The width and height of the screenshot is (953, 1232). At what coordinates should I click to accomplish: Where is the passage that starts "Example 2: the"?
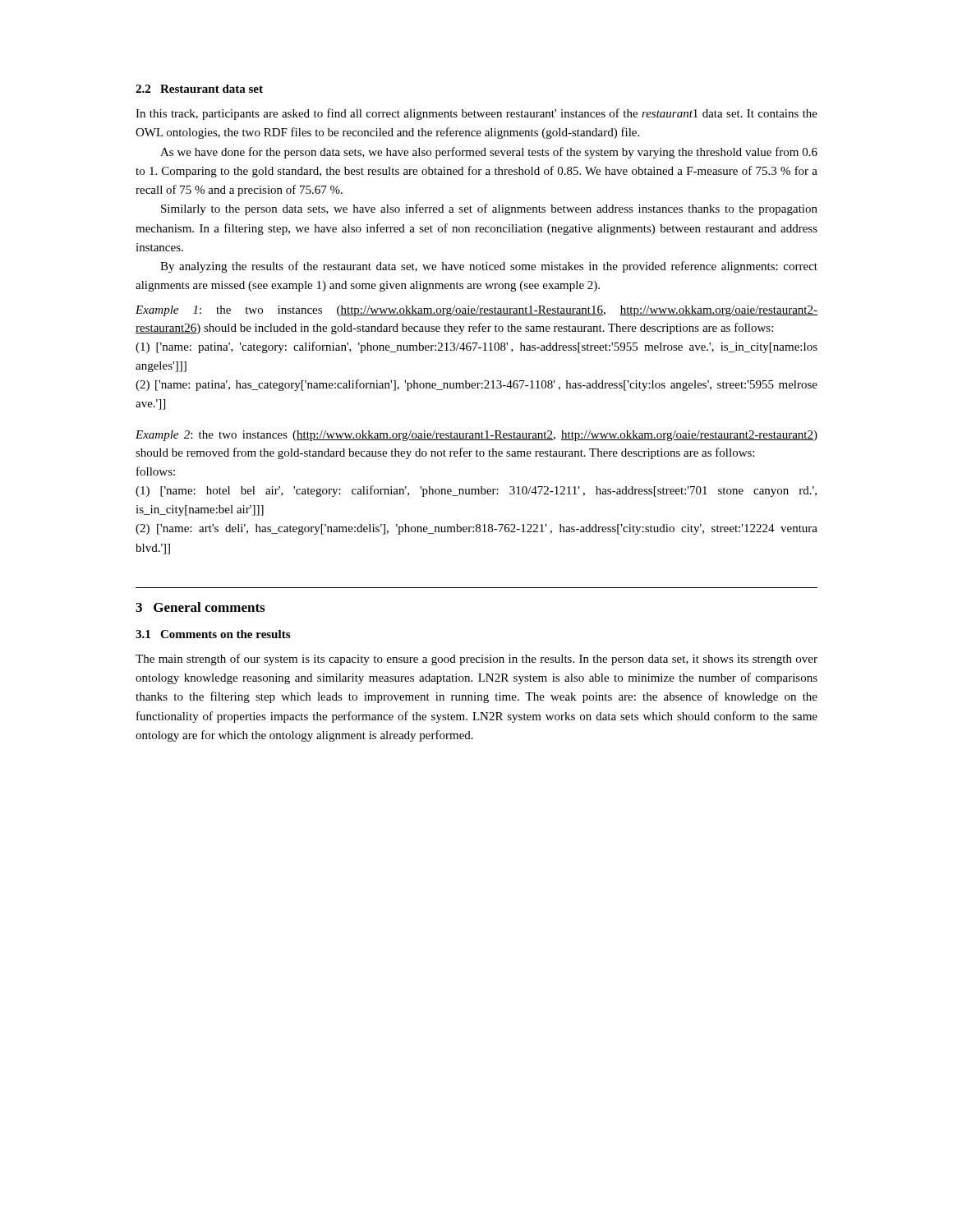(x=476, y=491)
